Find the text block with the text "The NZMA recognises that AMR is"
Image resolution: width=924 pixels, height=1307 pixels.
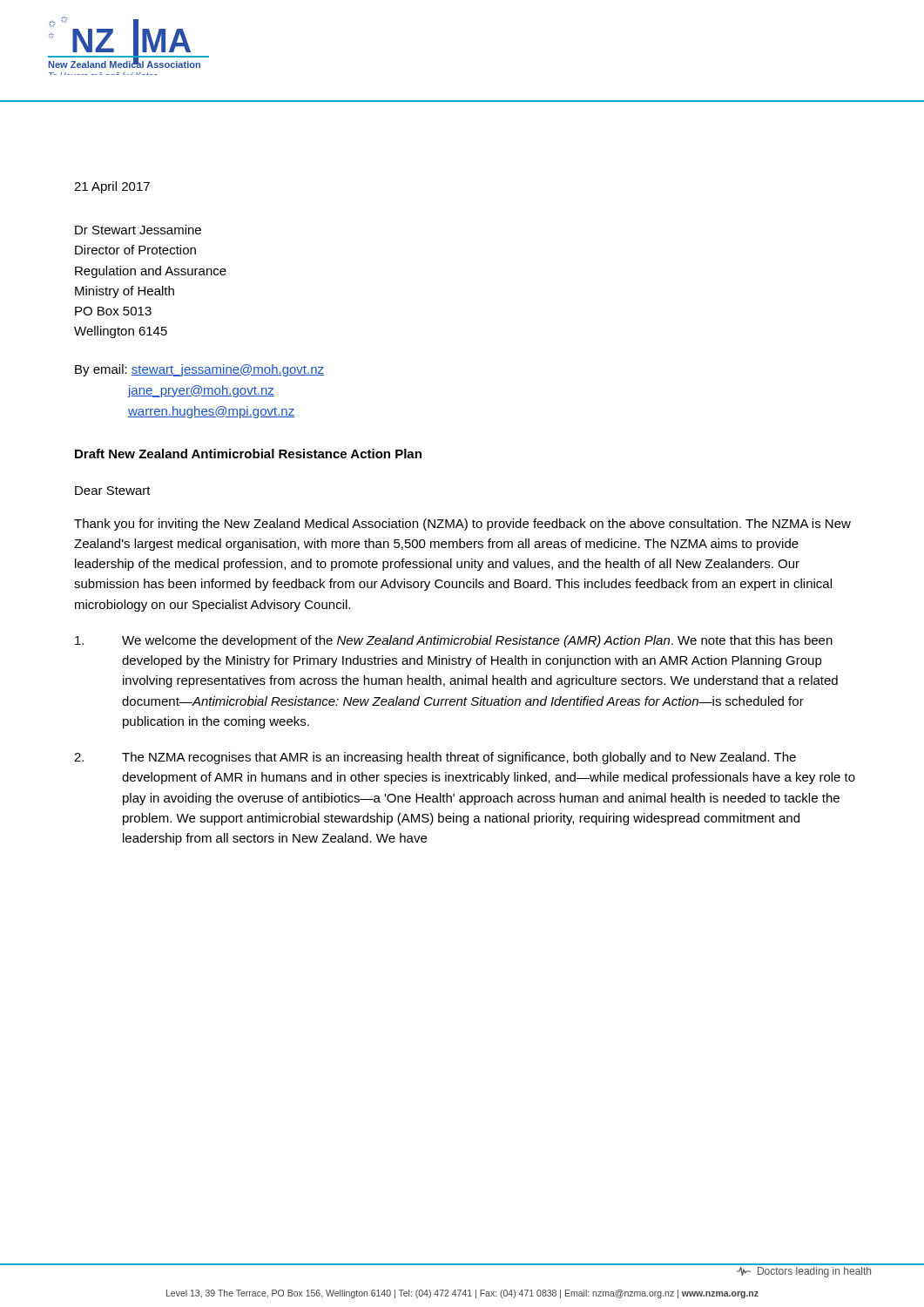[x=466, y=797]
